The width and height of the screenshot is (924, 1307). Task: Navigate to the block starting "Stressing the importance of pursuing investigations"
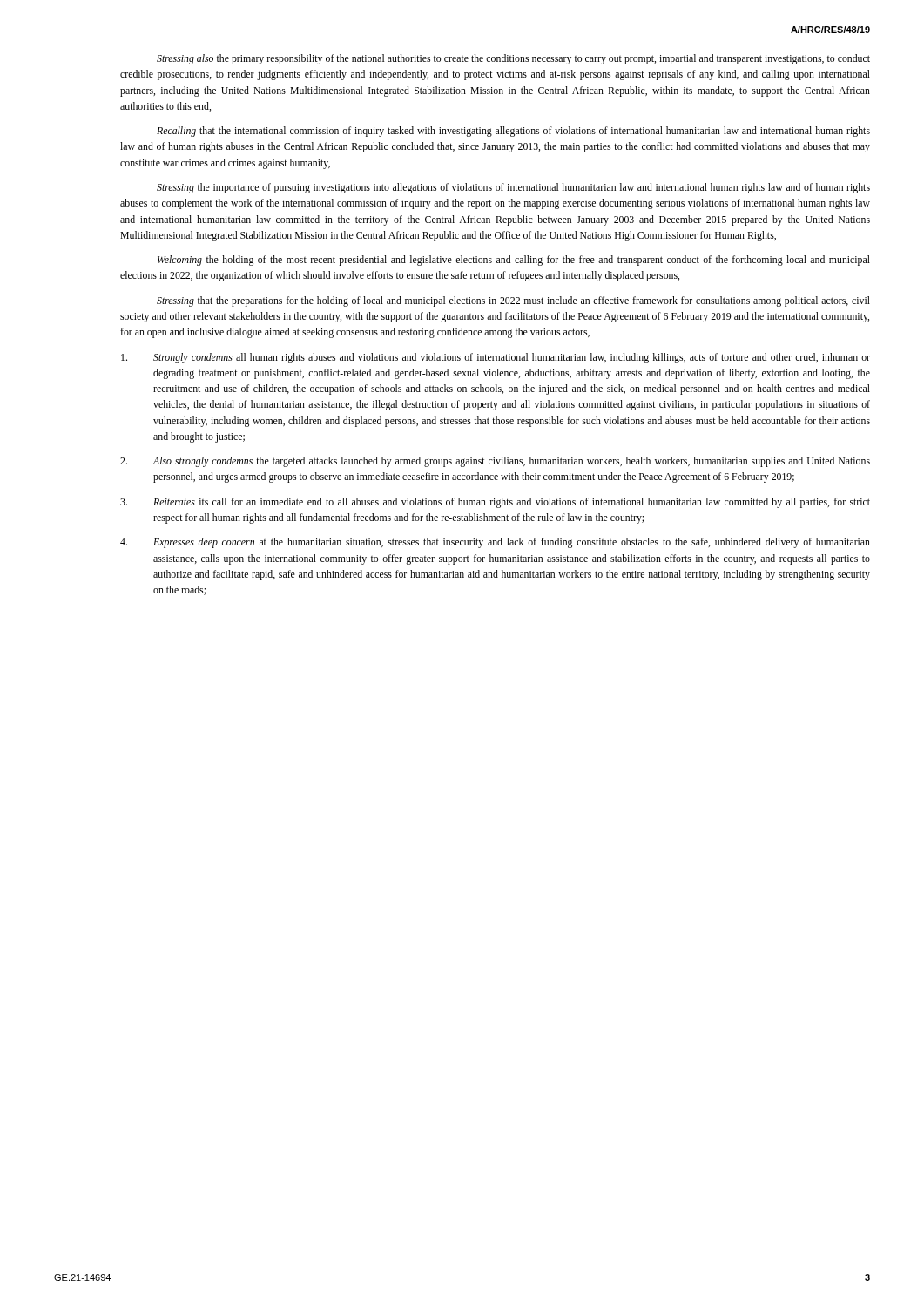(495, 211)
